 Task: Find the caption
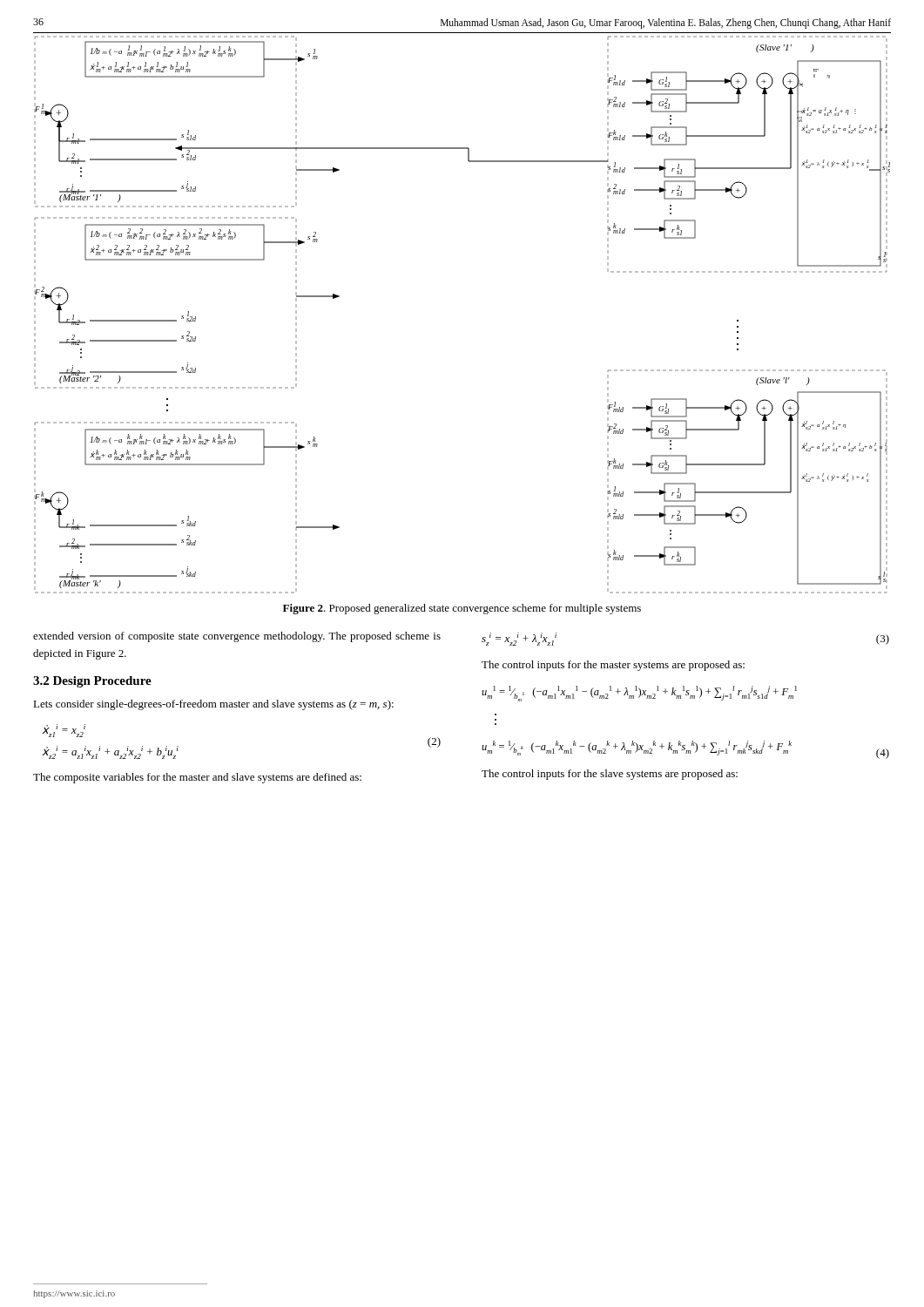click(462, 608)
